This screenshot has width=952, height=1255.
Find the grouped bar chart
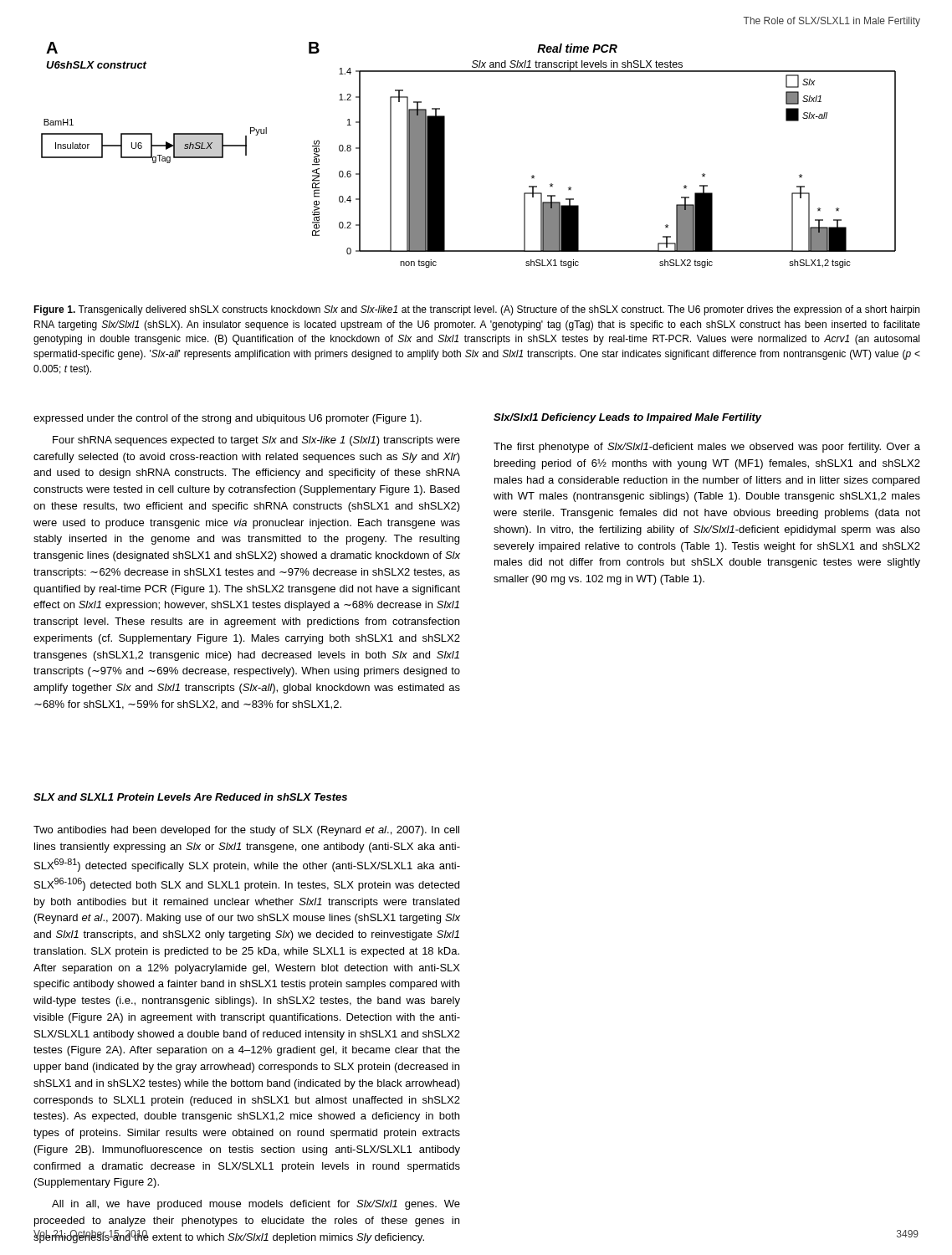click(611, 176)
